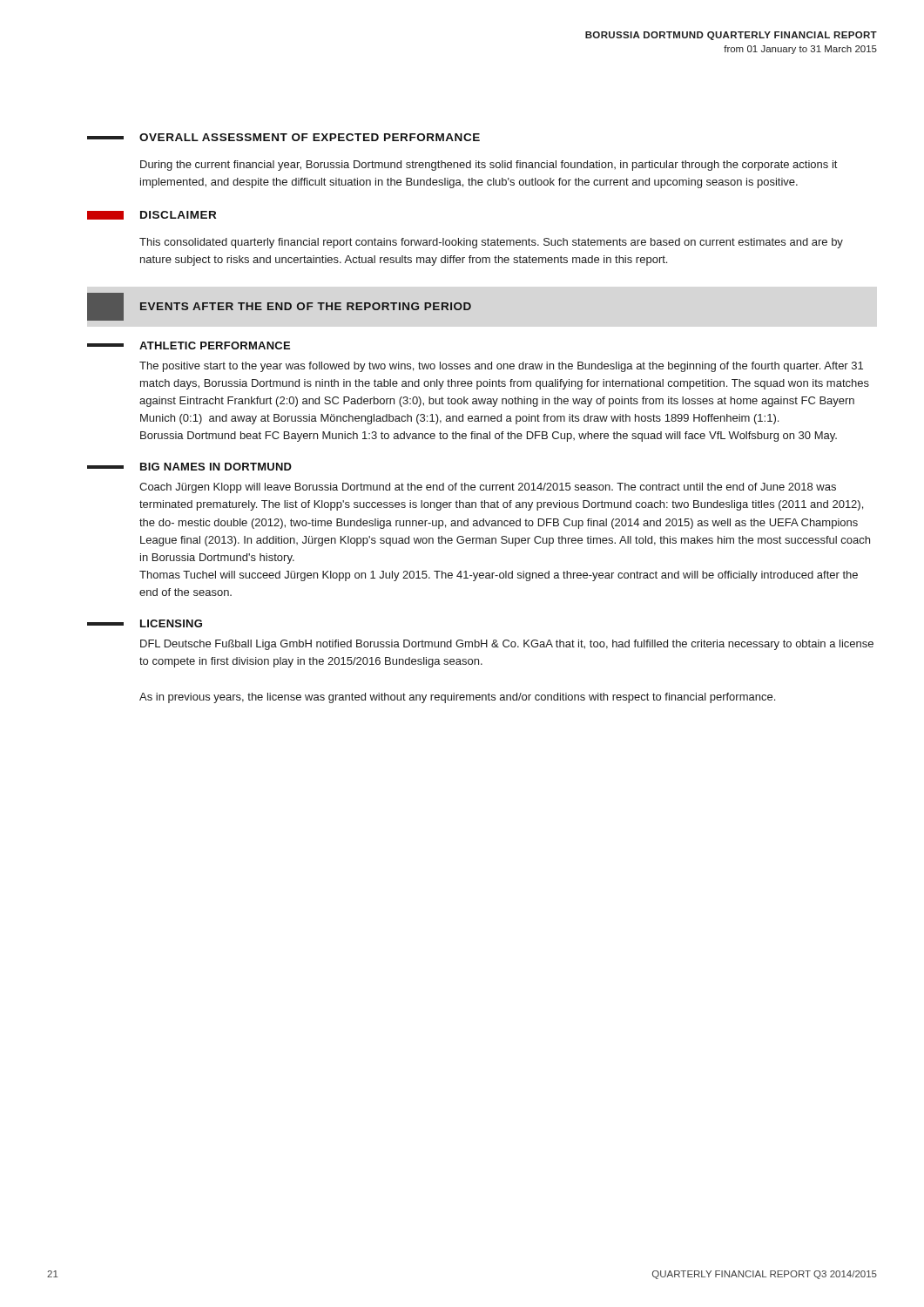
Task: Find the passage starting "OVERALL ASSESSMENT OF EXPECTED PERFORMANCE"
Action: [x=284, y=137]
